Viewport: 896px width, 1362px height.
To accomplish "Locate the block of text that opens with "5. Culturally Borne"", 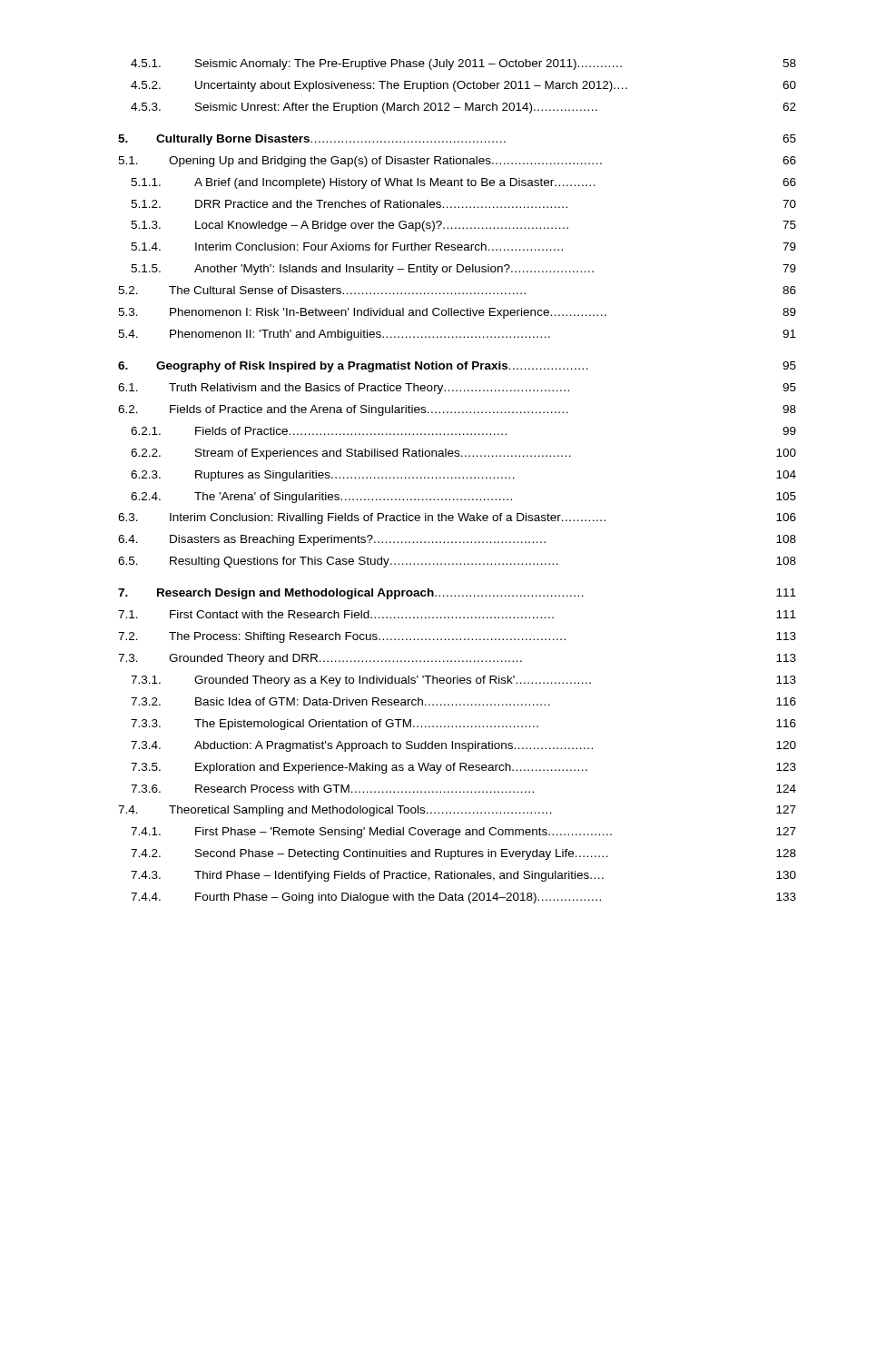I will coord(457,139).
